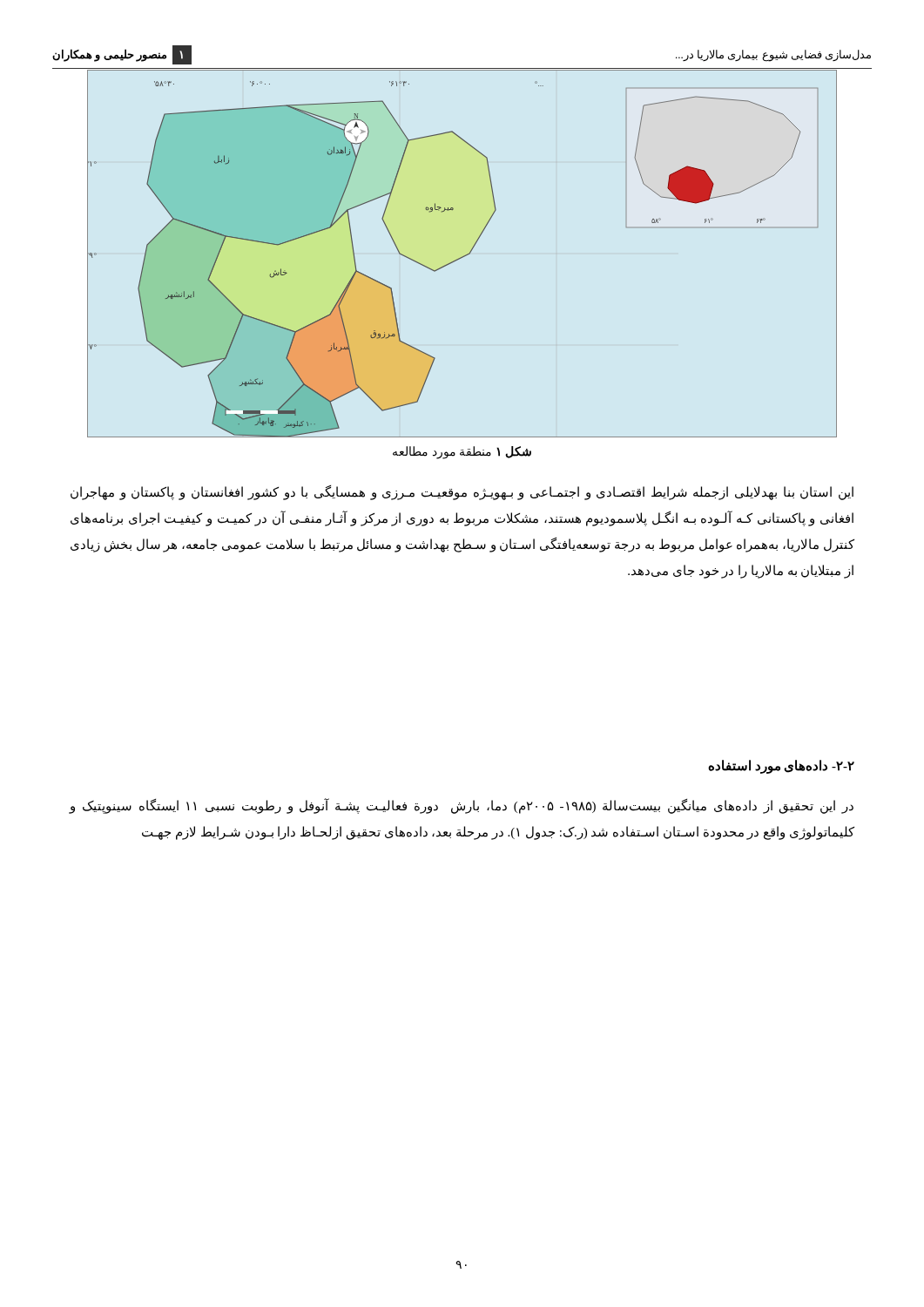Click where it says "۲-۲- داده‌های مورد استفاده"
The image size is (924, 1307).
click(x=781, y=766)
